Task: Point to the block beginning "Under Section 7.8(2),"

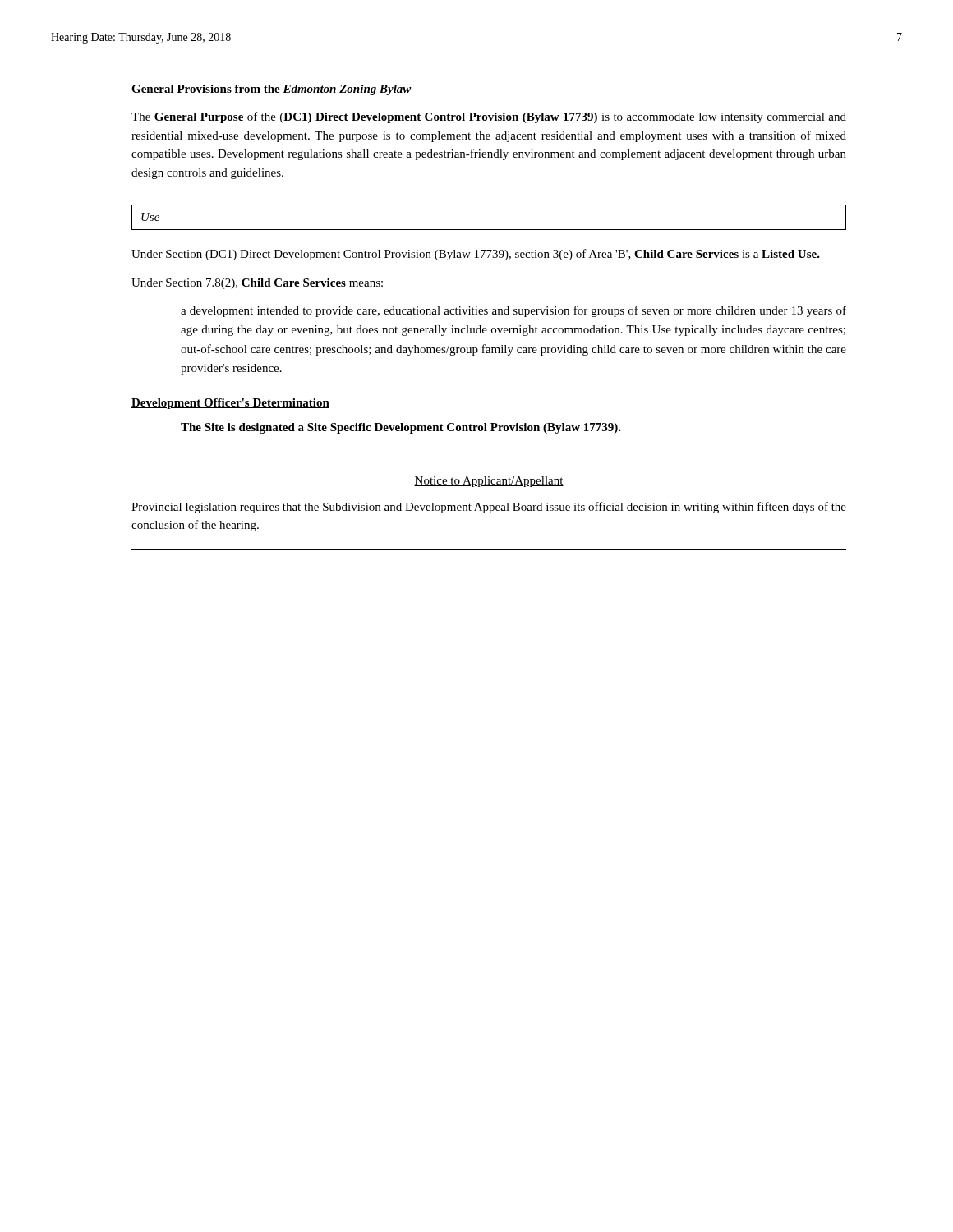Action: (x=258, y=282)
